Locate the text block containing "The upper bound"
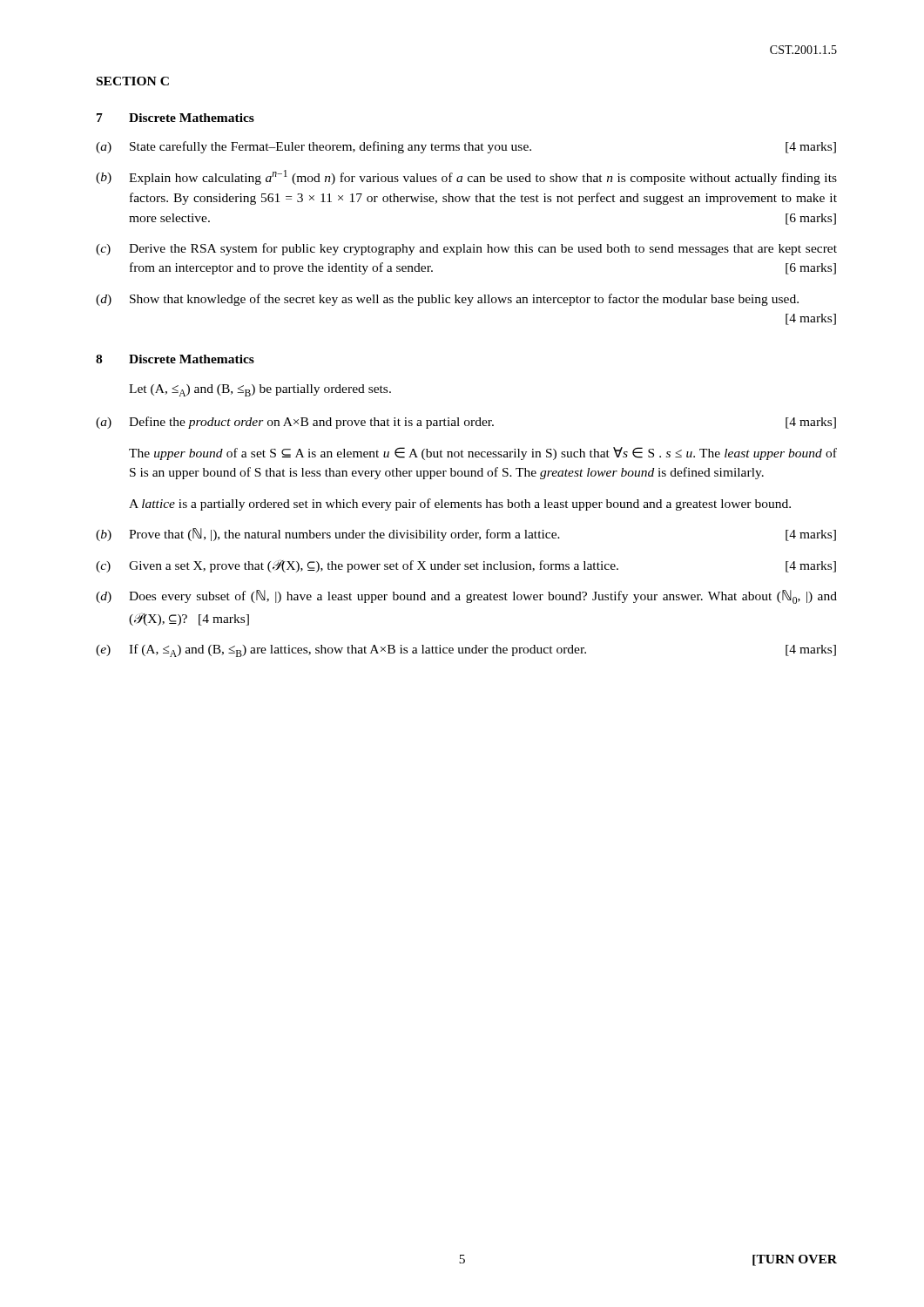Image resolution: width=924 pixels, height=1307 pixels. tap(483, 462)
